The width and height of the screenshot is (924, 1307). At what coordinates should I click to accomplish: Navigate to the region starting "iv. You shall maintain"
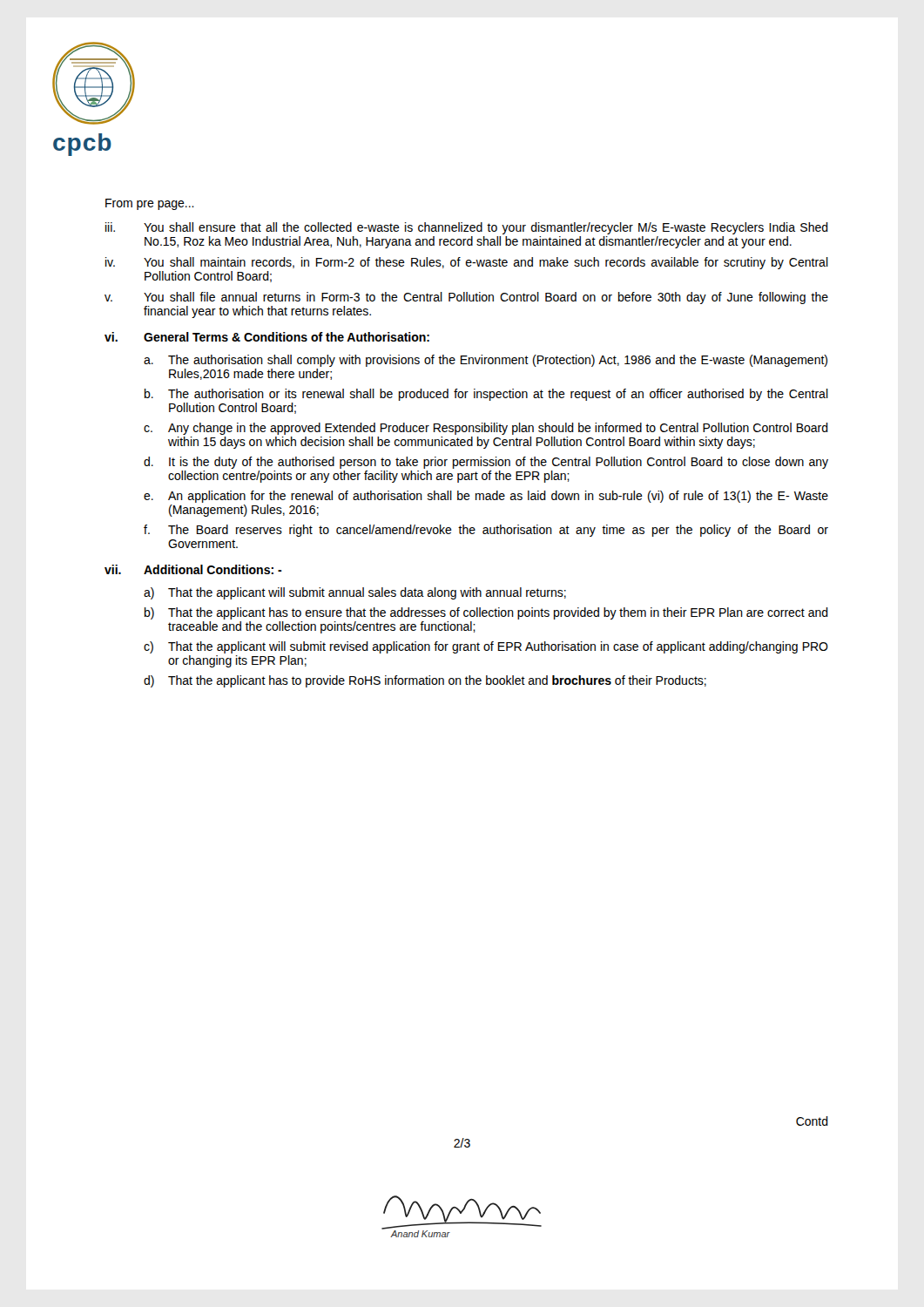pos(466,269)
